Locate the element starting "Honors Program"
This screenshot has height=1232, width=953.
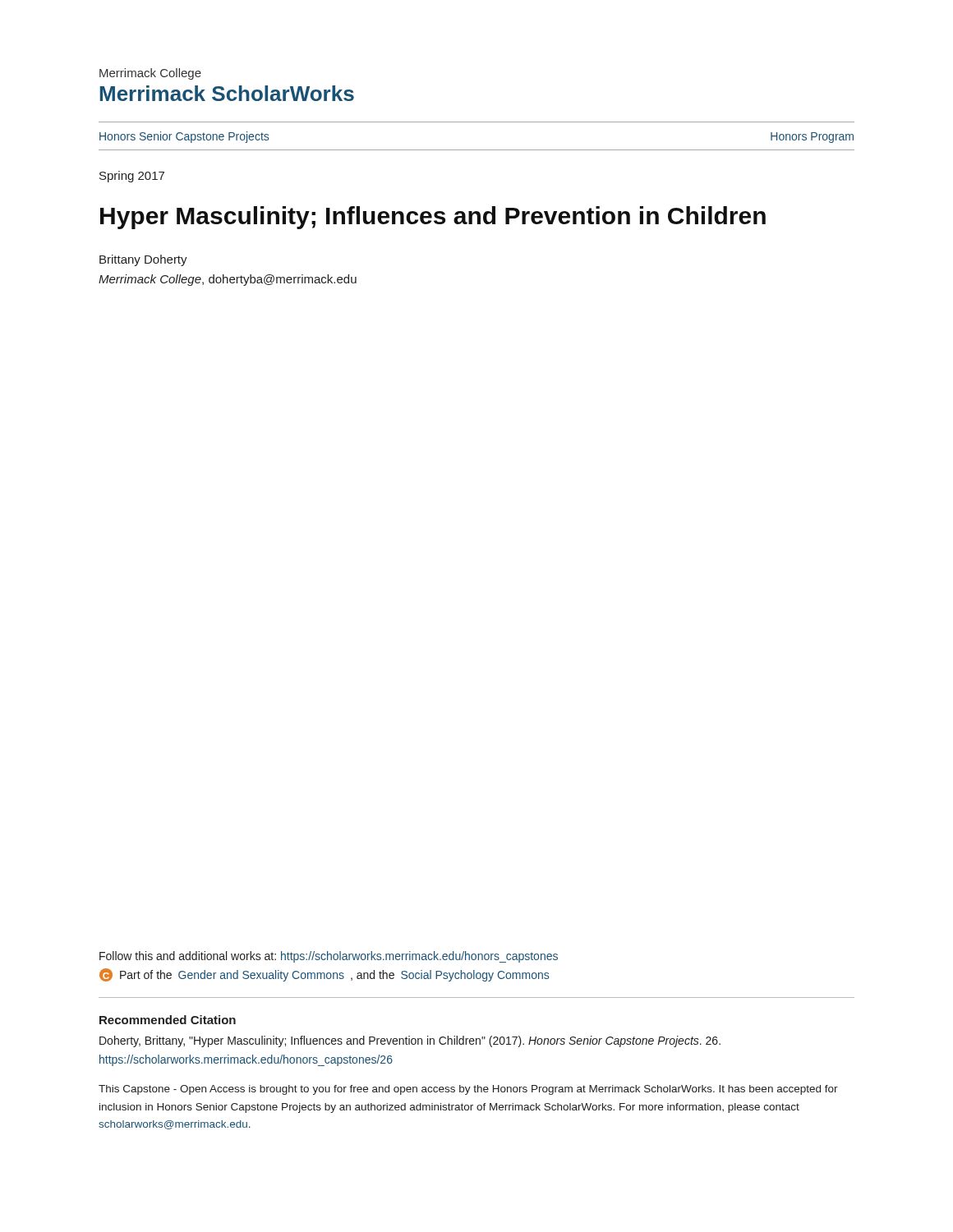click(x=812, y=136)
